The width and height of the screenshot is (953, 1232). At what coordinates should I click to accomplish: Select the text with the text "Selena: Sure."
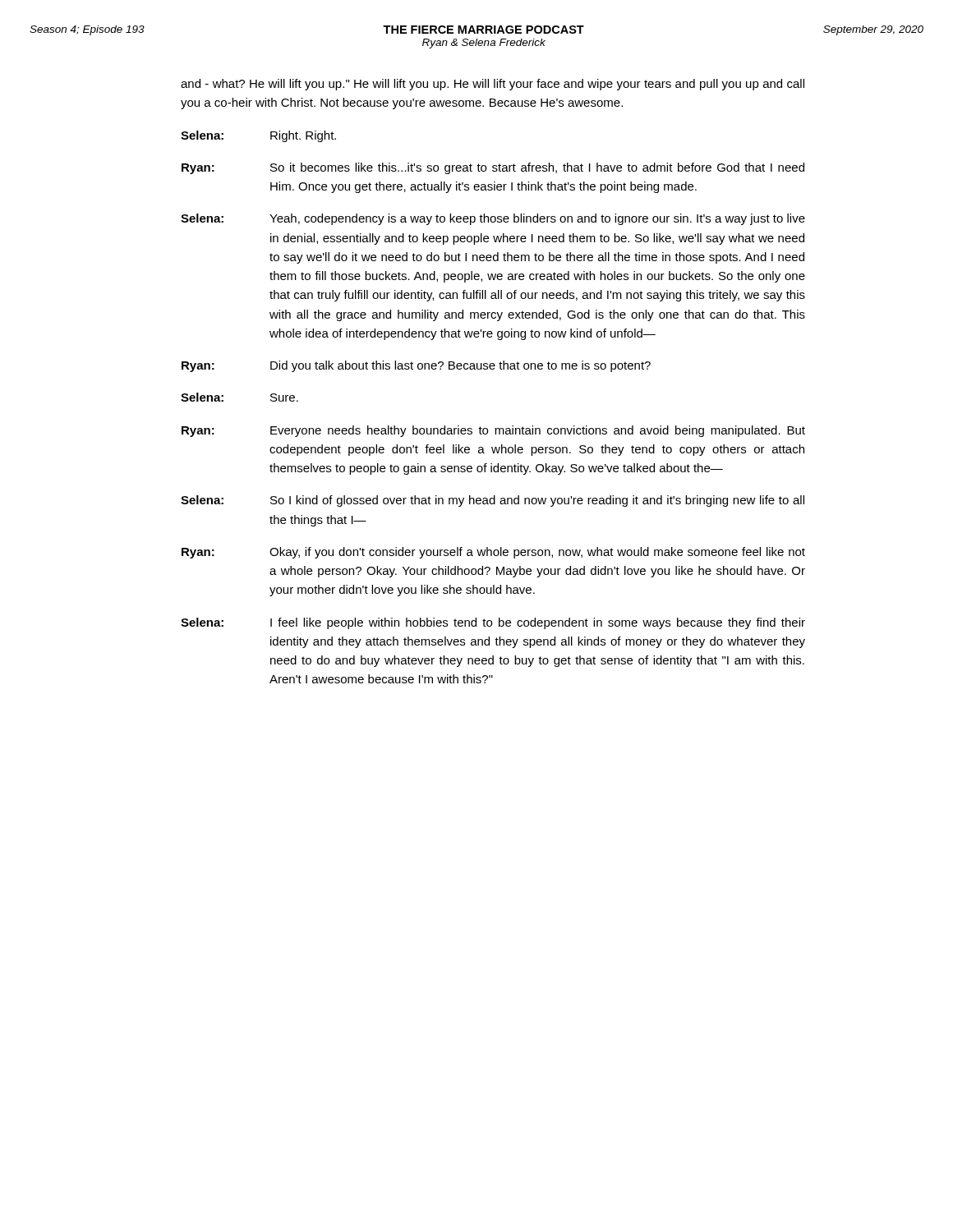[207, 397]
